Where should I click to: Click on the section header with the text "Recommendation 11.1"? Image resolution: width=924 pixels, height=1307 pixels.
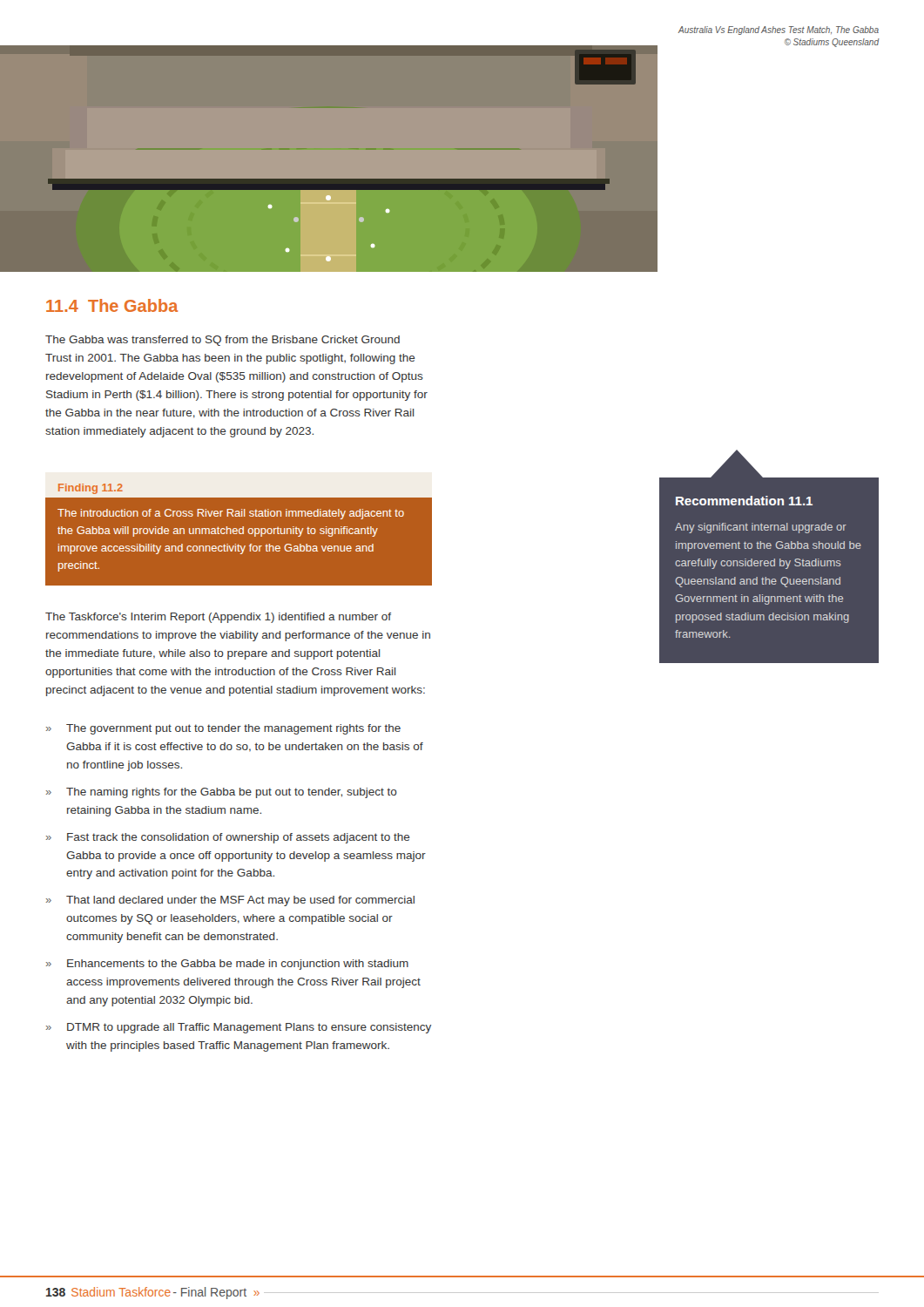[744, 501]
